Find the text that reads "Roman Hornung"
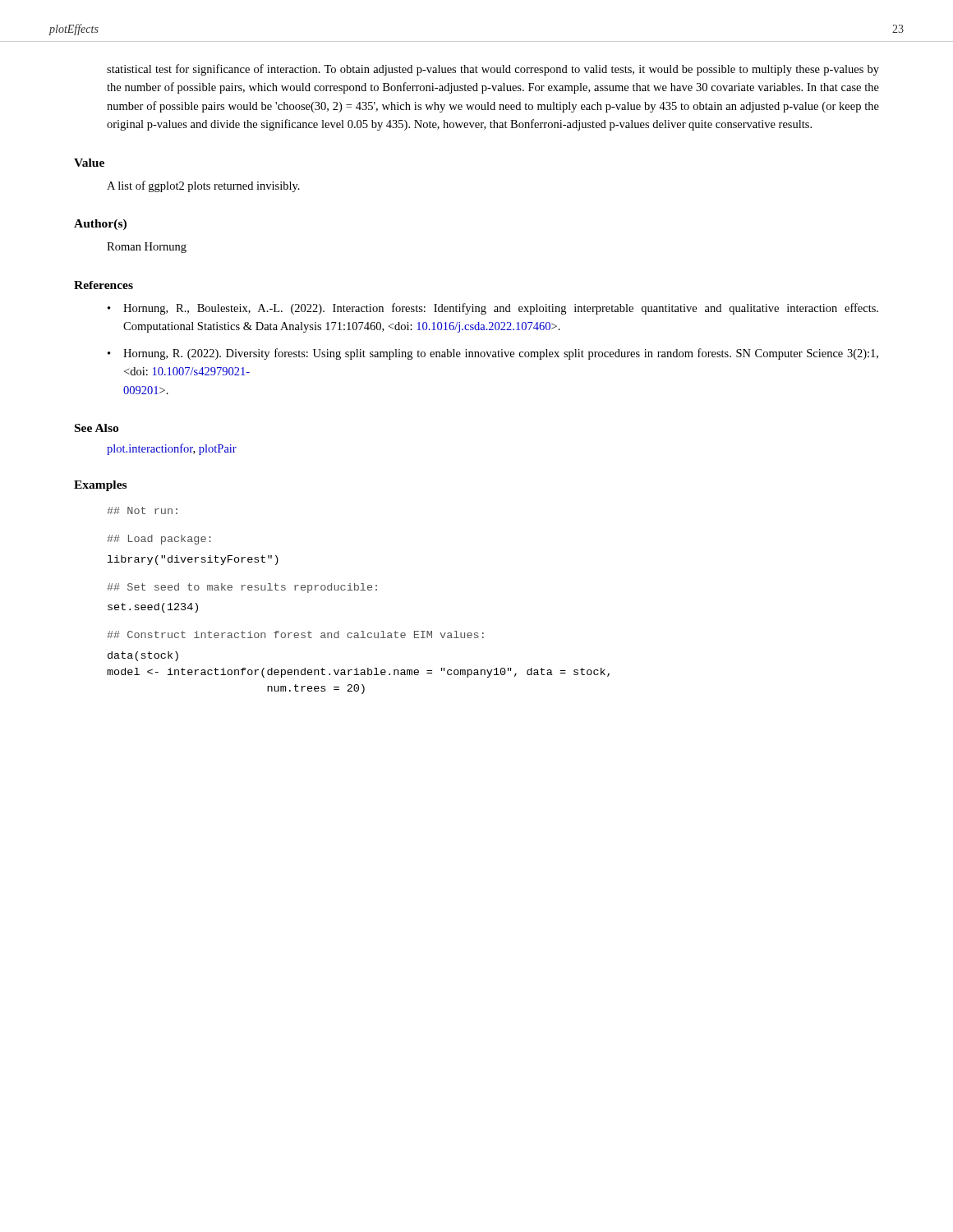Image resolution: width=953 pixels, height=1232 pixels. point(147,247)
